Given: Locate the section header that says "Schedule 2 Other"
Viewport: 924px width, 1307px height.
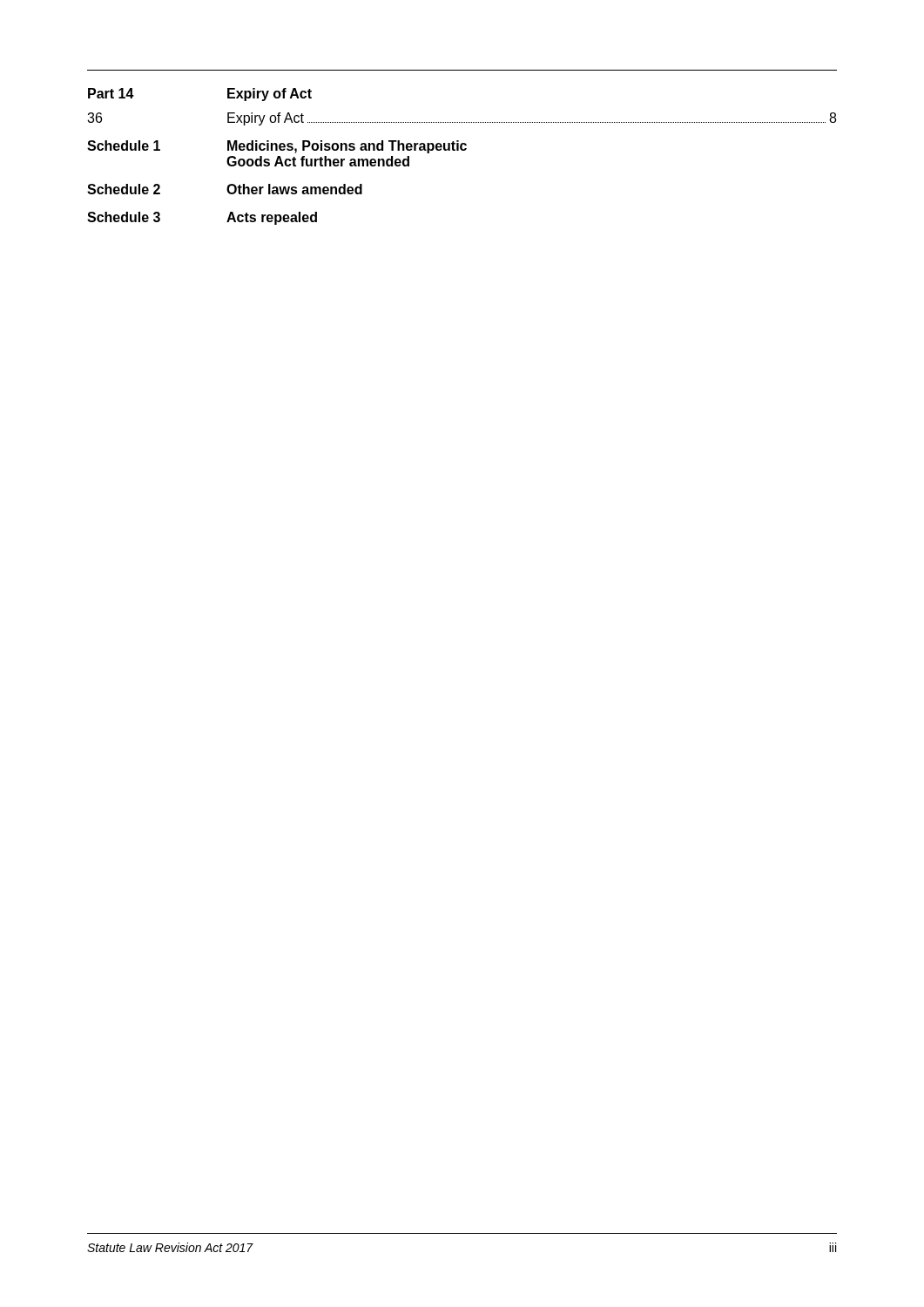Looking at the screenshot, I should point(225,189).
